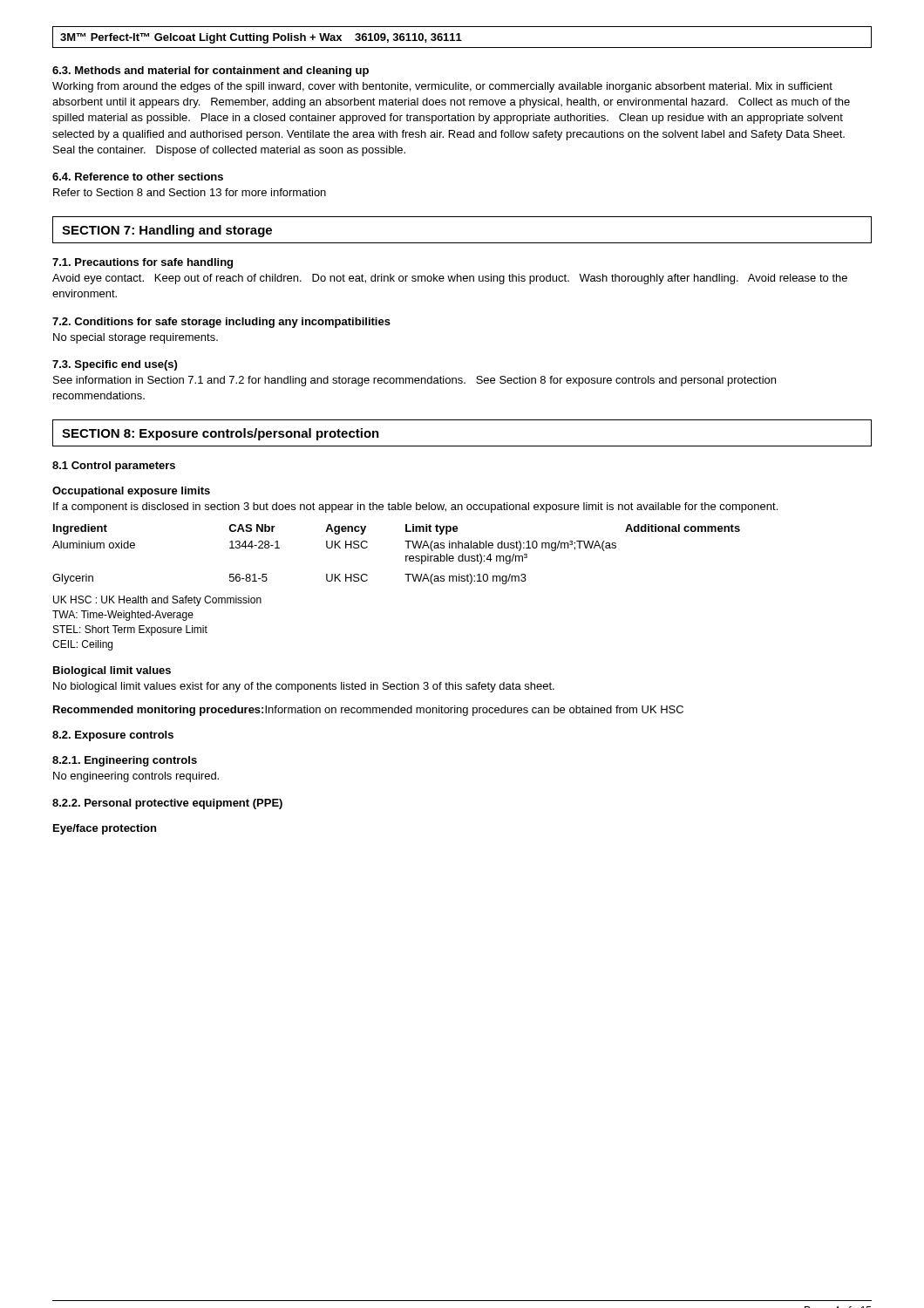Select the passage starting "Recommended monitoring procedures:Information on recommended"
Screen dimensions: 1308x924
[368, 709]
